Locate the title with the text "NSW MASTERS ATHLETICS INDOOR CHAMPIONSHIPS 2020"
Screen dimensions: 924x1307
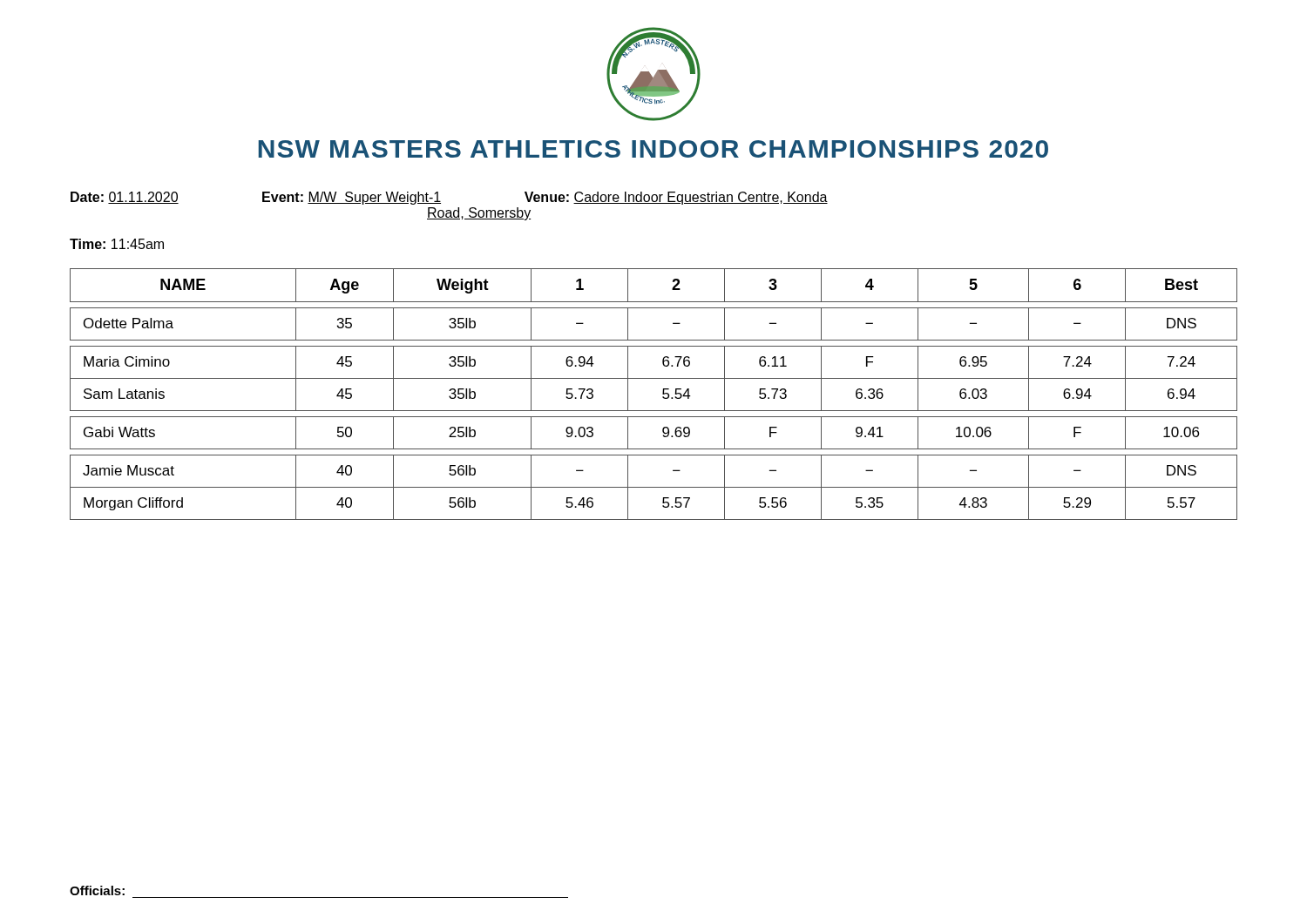tap(654, 148)
